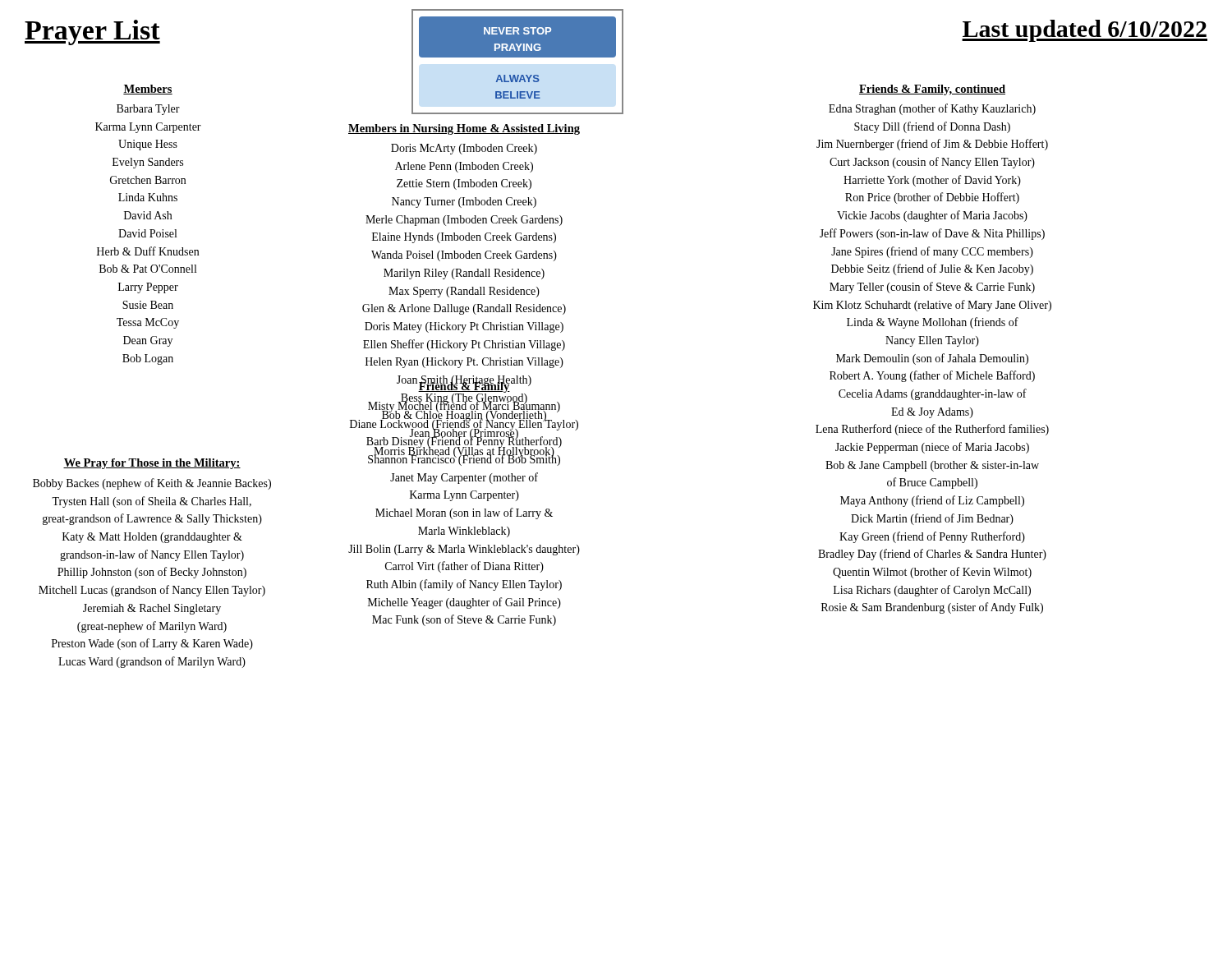Click where it says "Bob & Pat O'Connell"
Image resolution: width=1232 pixels, height=953 pixels.
coord(148,269)
